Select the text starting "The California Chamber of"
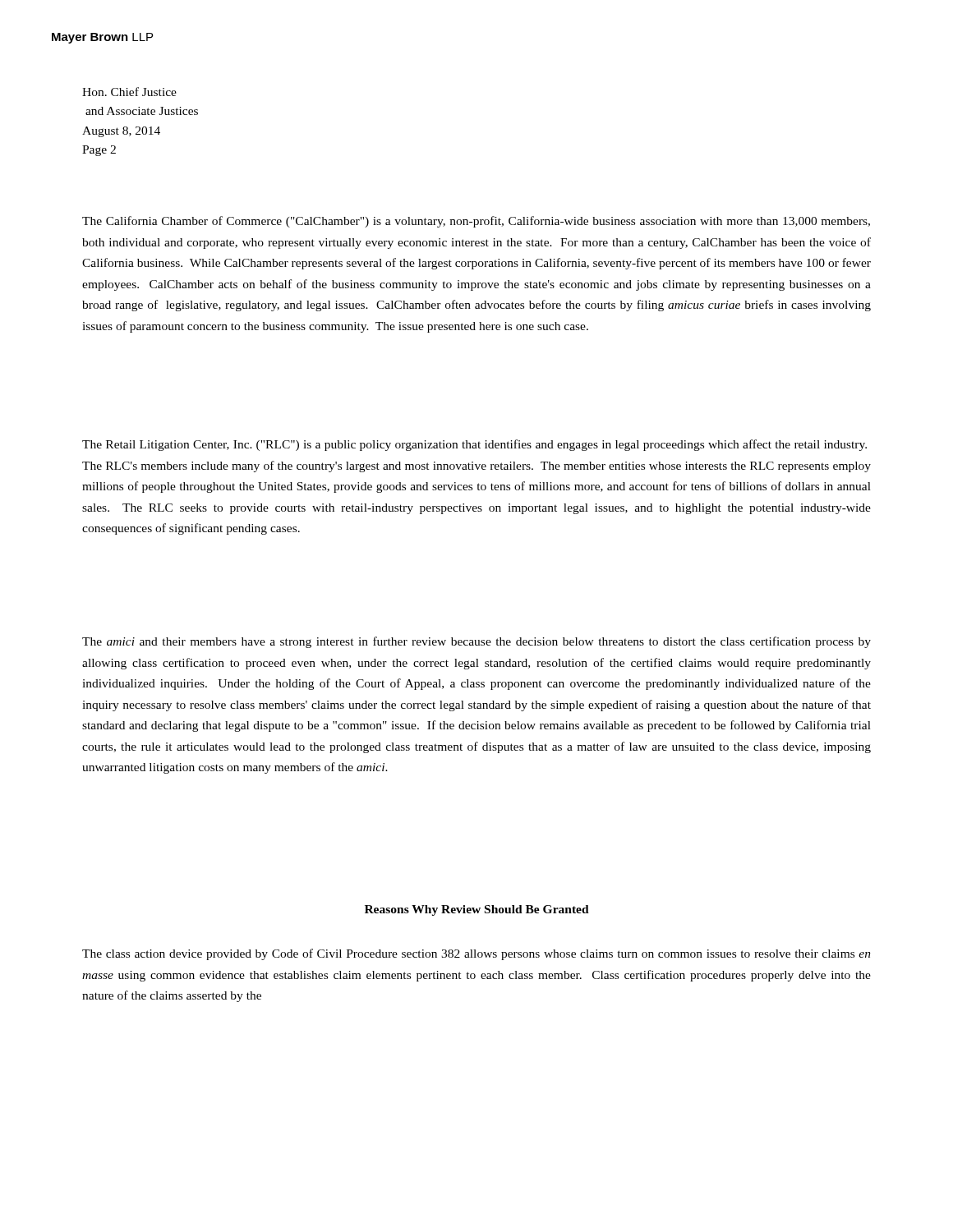Viewport: 953px width, 1232px height. click(x=476, y=273)
